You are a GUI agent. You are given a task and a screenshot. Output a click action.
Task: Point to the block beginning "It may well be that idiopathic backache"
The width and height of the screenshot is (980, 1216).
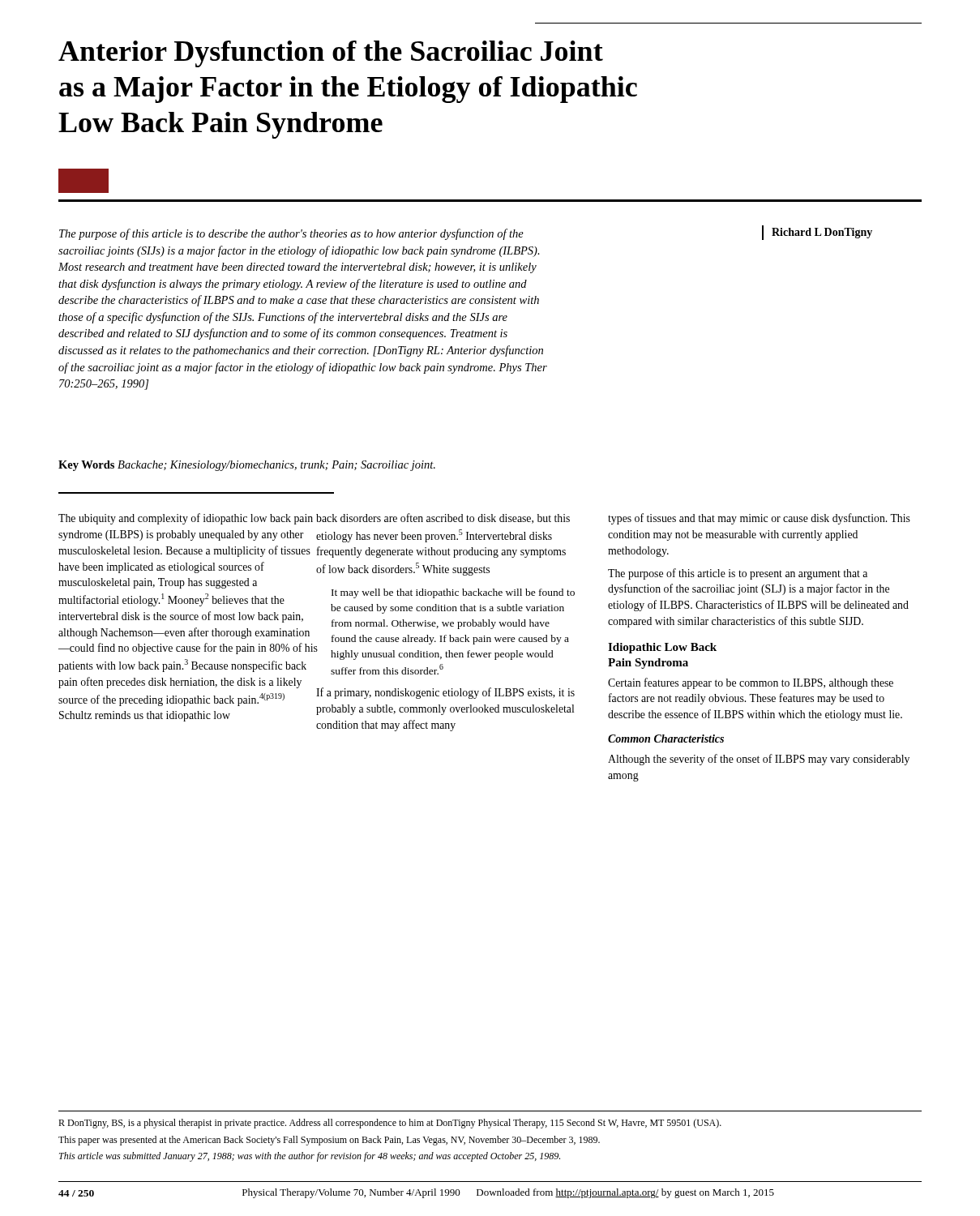[453, 631]
